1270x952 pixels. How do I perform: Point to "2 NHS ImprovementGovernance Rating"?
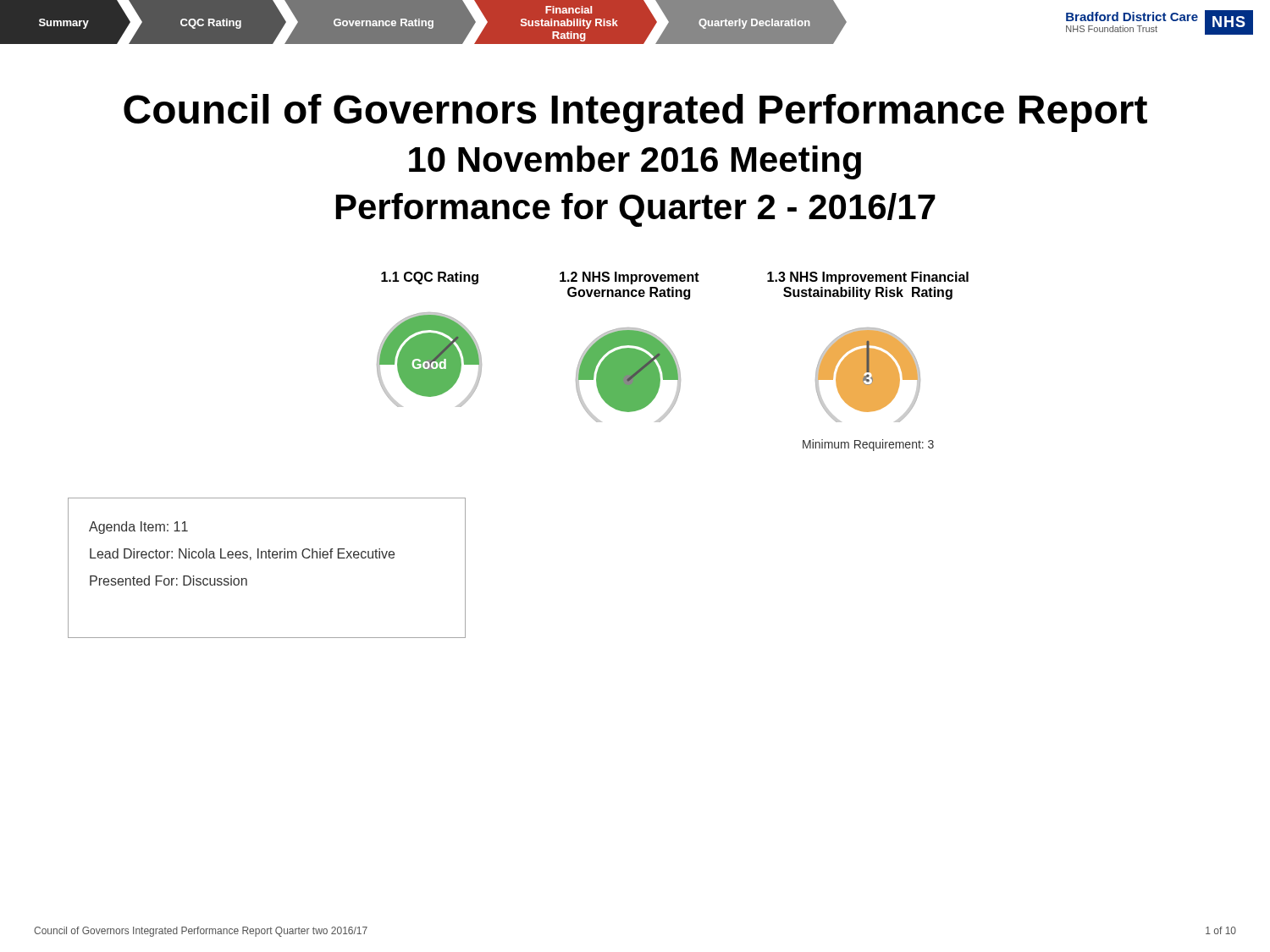tap(629, 285)
